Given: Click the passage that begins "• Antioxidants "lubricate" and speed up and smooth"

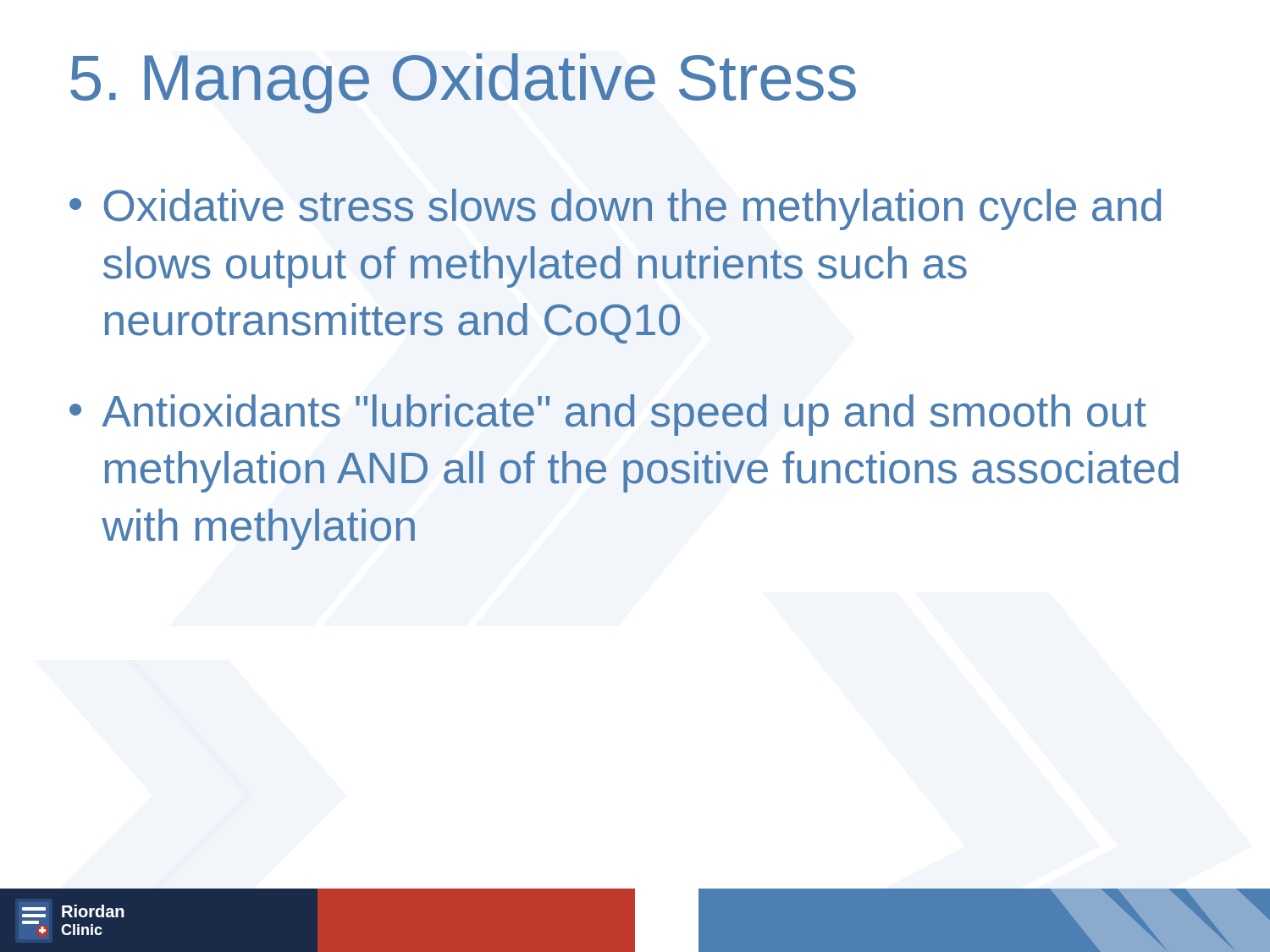Looking at the screenshot, I should [635, 469].
